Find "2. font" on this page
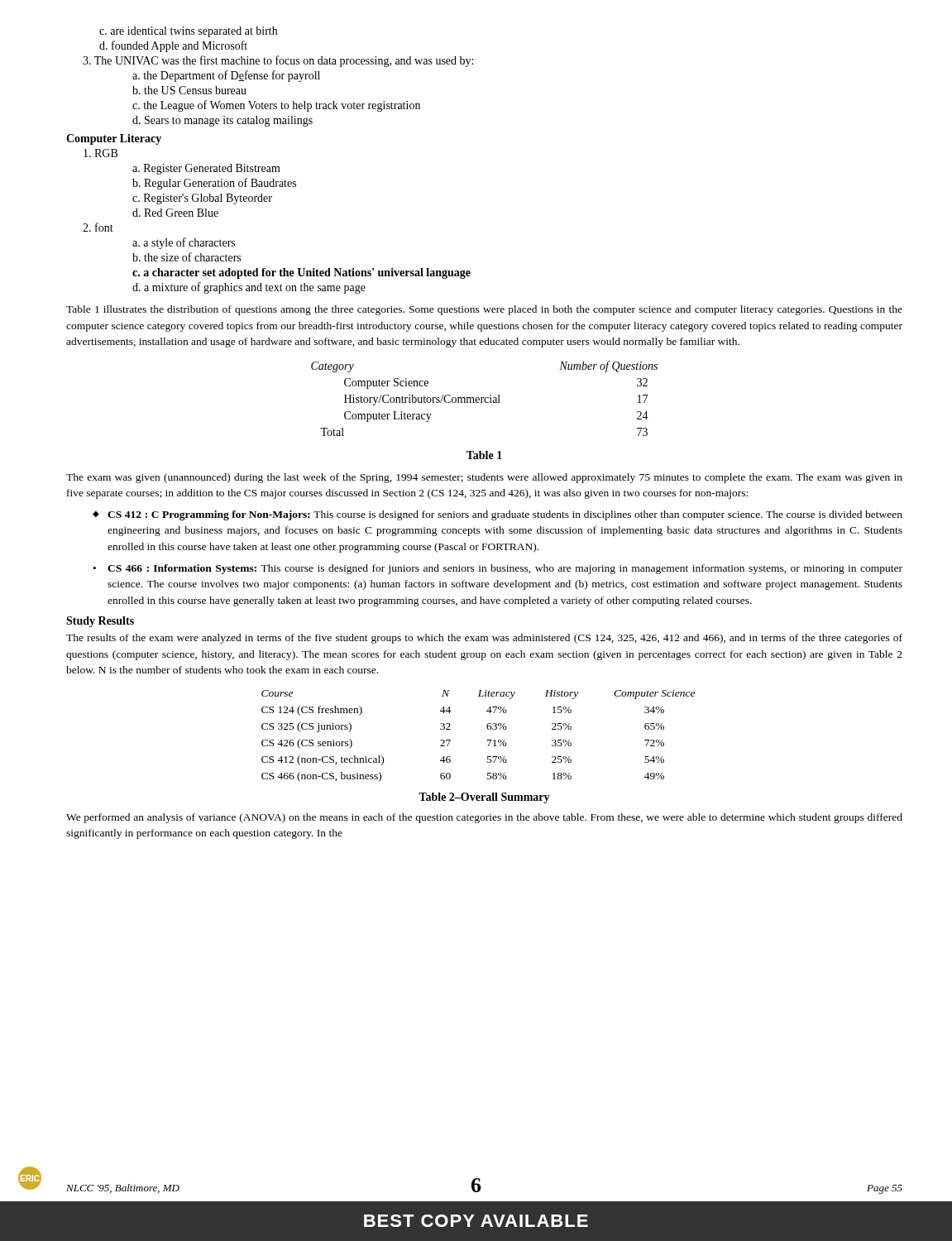 pyautogui.click(x=98, y=228)
